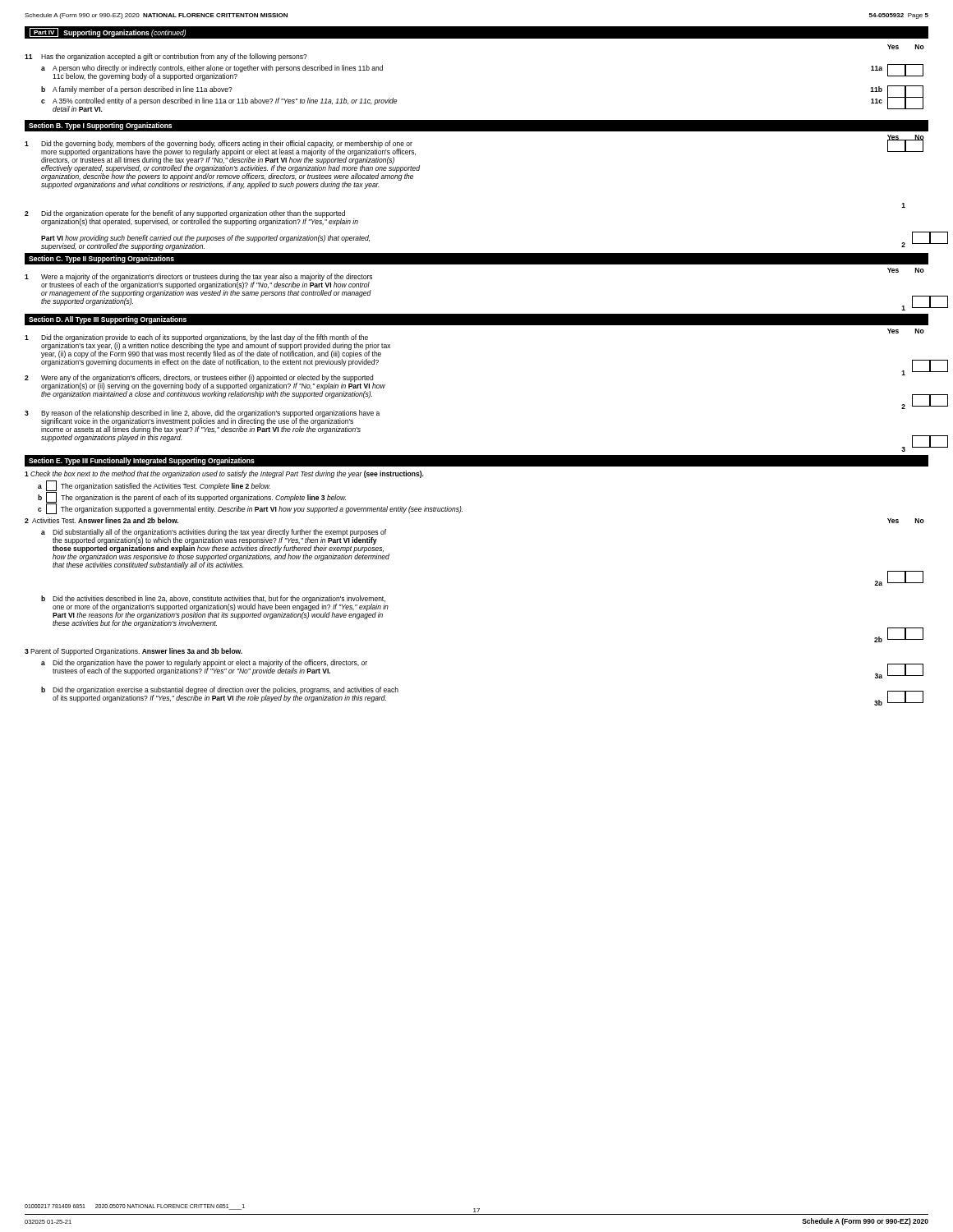Click the passage that begins "b Did the organization exercise"
Image resolution: width=953 pixels, height=1232 pixels.
coord(216,696)
